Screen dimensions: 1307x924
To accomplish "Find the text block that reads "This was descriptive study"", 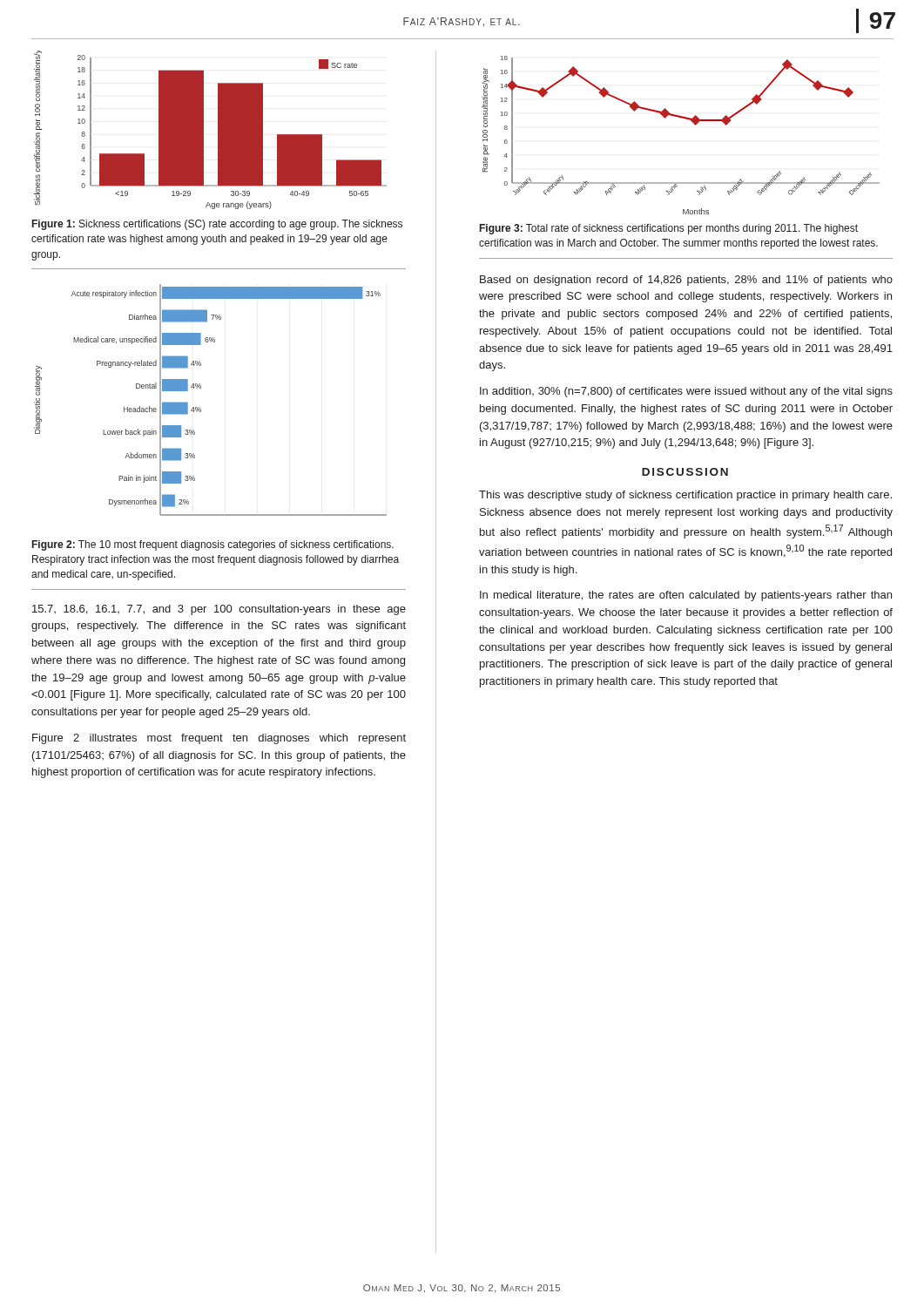I will pyautogui.click(x=686, y=532).
